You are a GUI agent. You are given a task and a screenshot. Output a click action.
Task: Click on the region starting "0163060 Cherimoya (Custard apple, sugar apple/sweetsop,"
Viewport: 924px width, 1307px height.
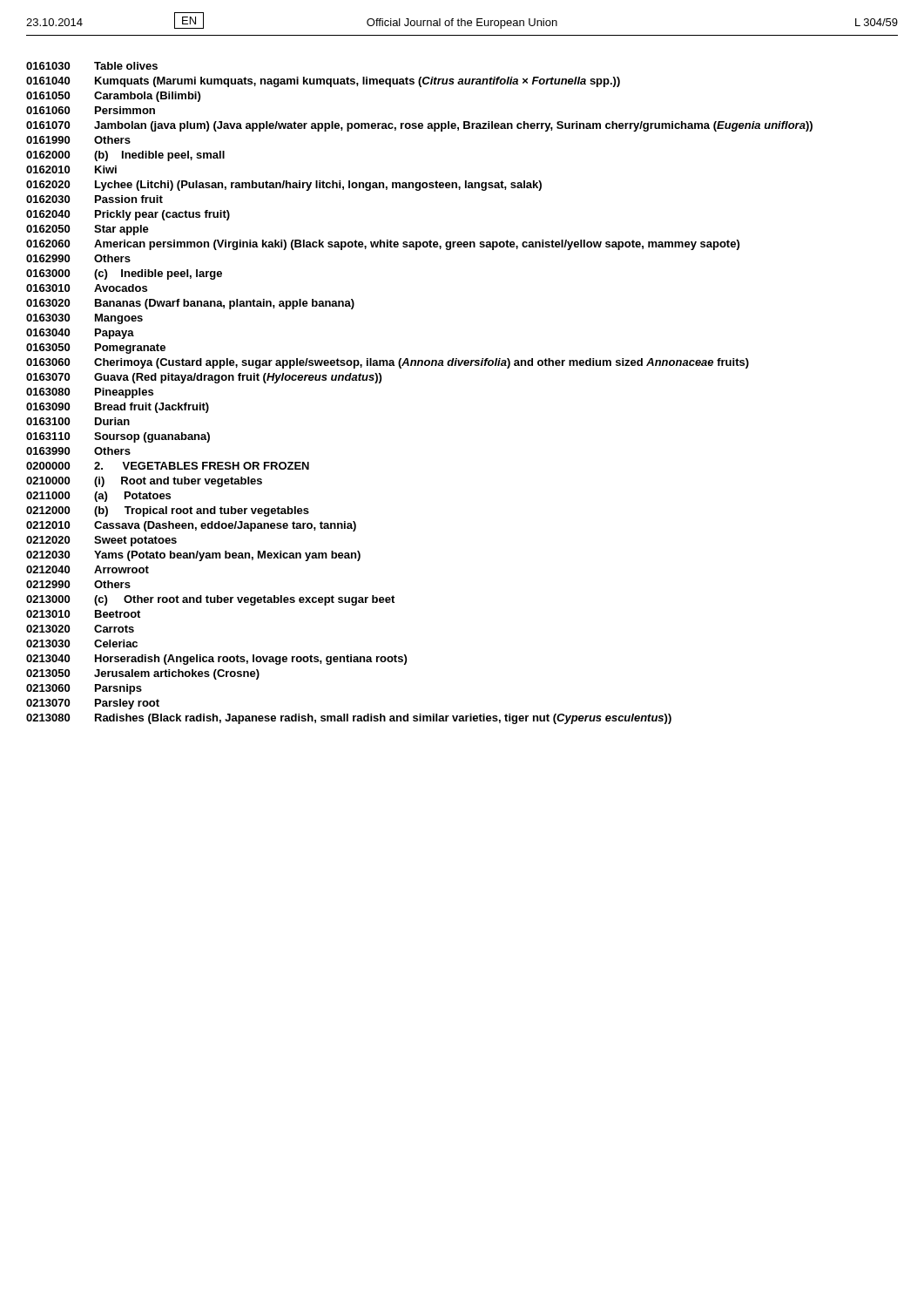point(462,362)
